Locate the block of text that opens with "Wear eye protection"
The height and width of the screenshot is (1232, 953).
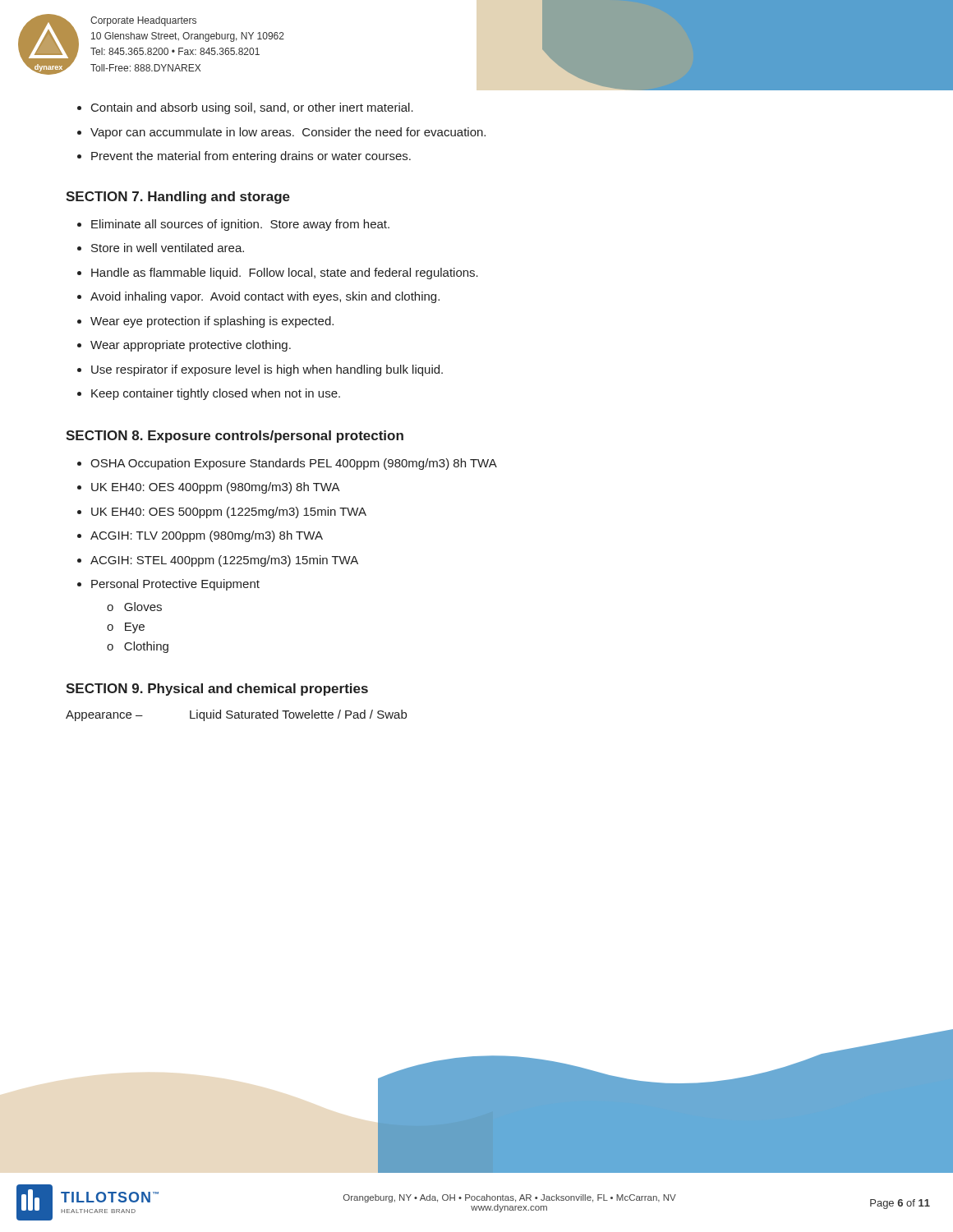pyautogui.click(x=213, y=320)
